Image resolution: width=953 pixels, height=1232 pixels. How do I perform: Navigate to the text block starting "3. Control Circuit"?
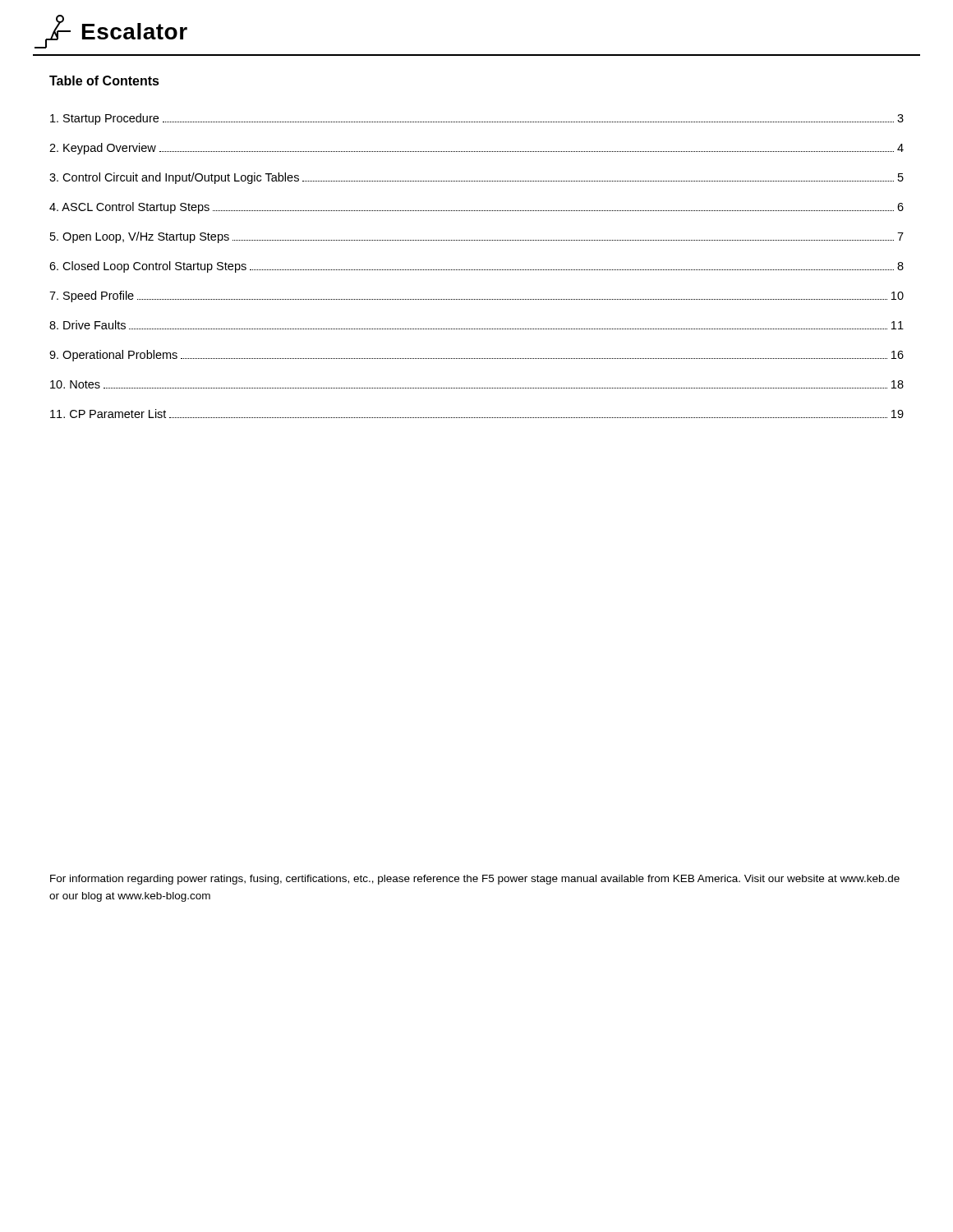point(476,177)
